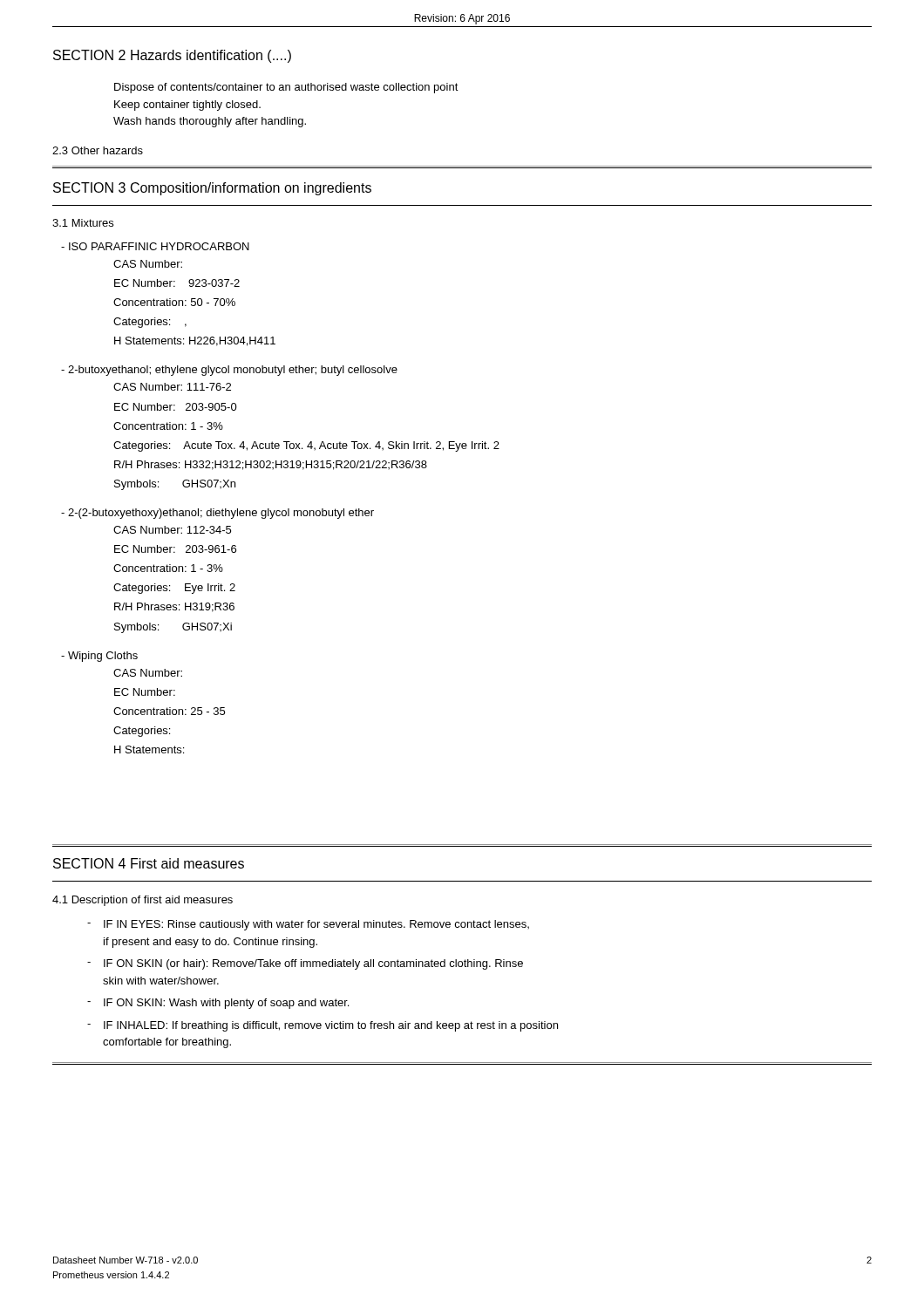Point to the section header beginning "SECTION 3 Composition/information"

point(212,188)
